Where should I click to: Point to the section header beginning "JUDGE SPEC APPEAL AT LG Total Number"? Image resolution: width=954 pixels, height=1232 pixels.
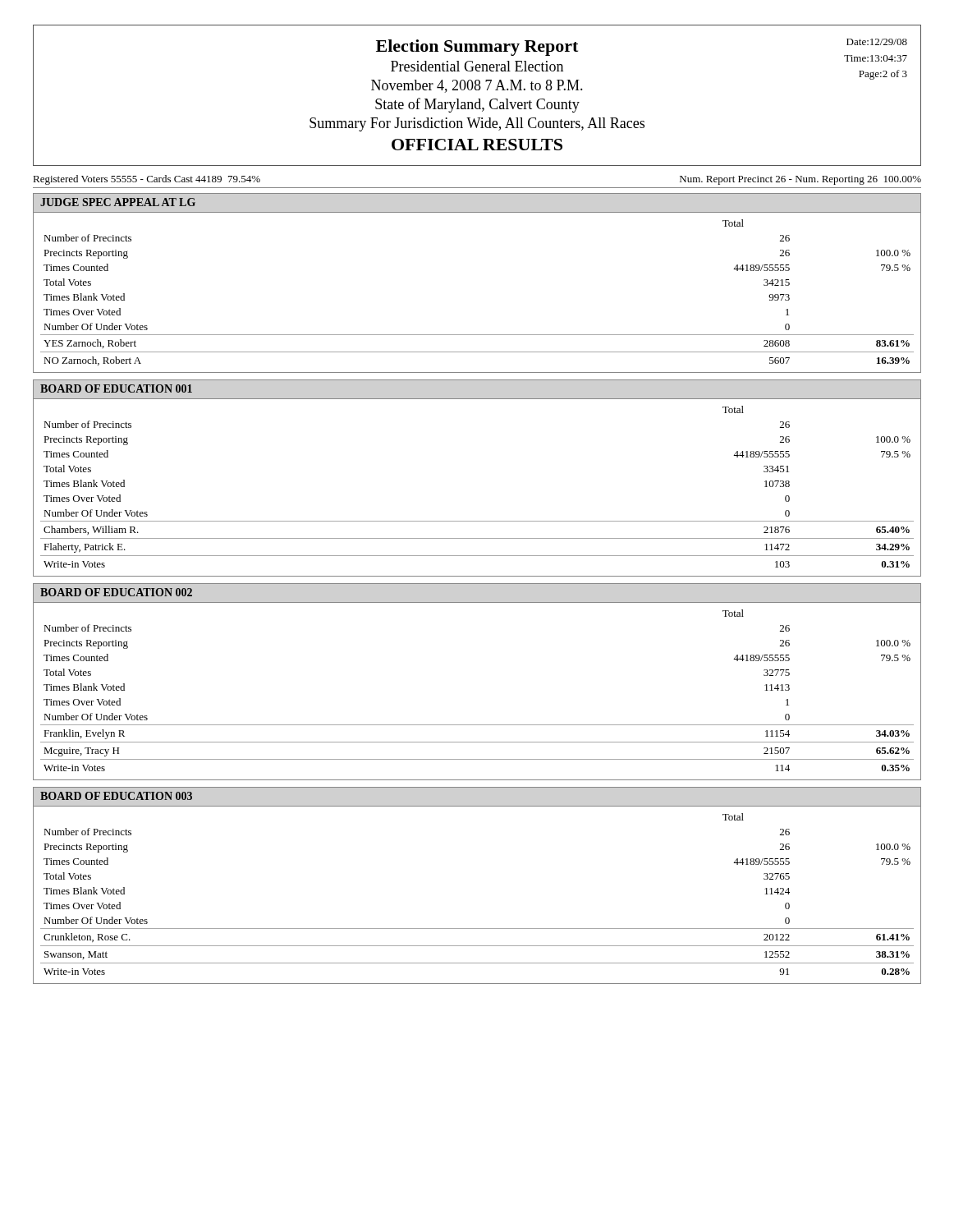point(118,202)
